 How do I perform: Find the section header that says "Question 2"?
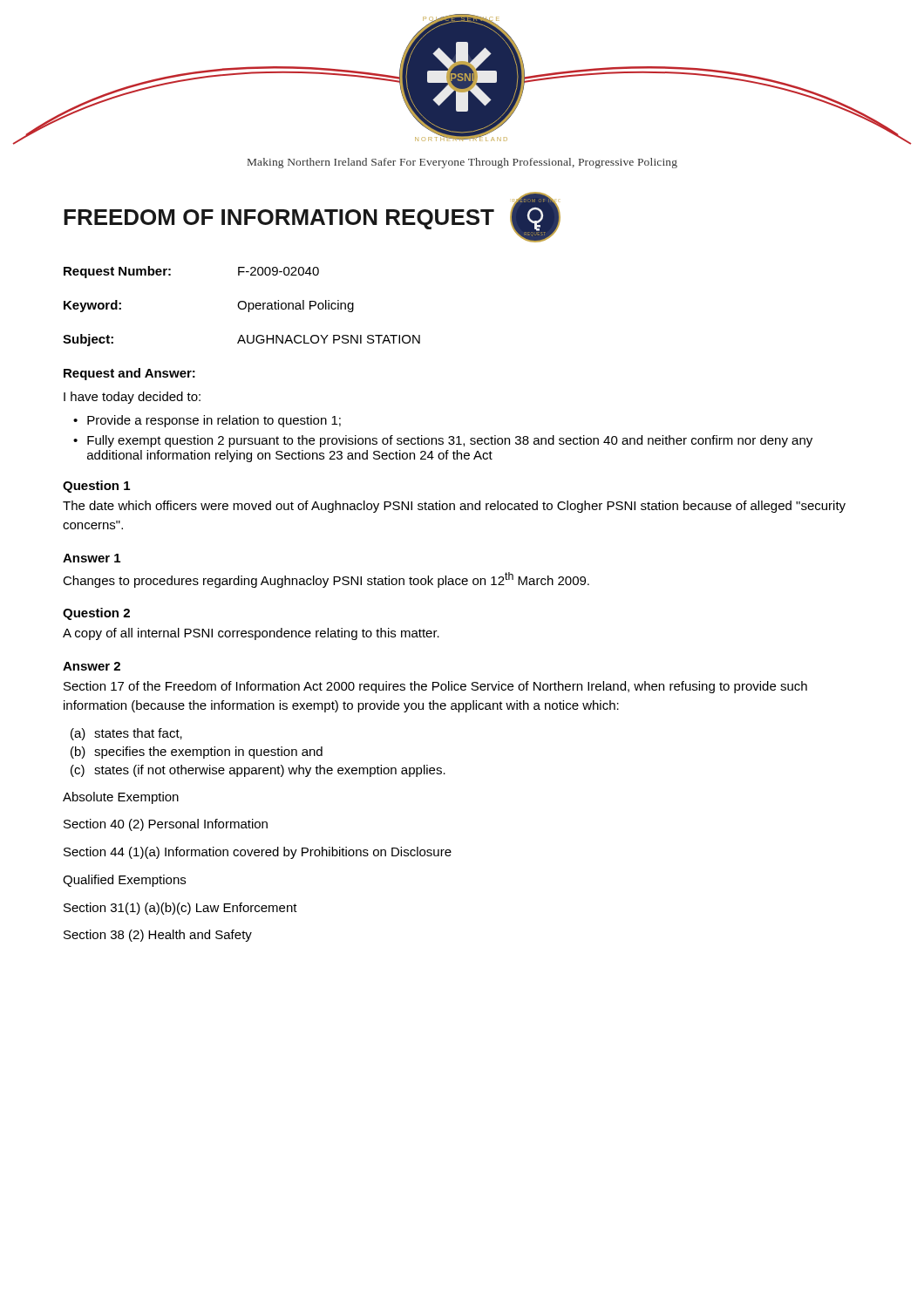click(x=97, y=613)
